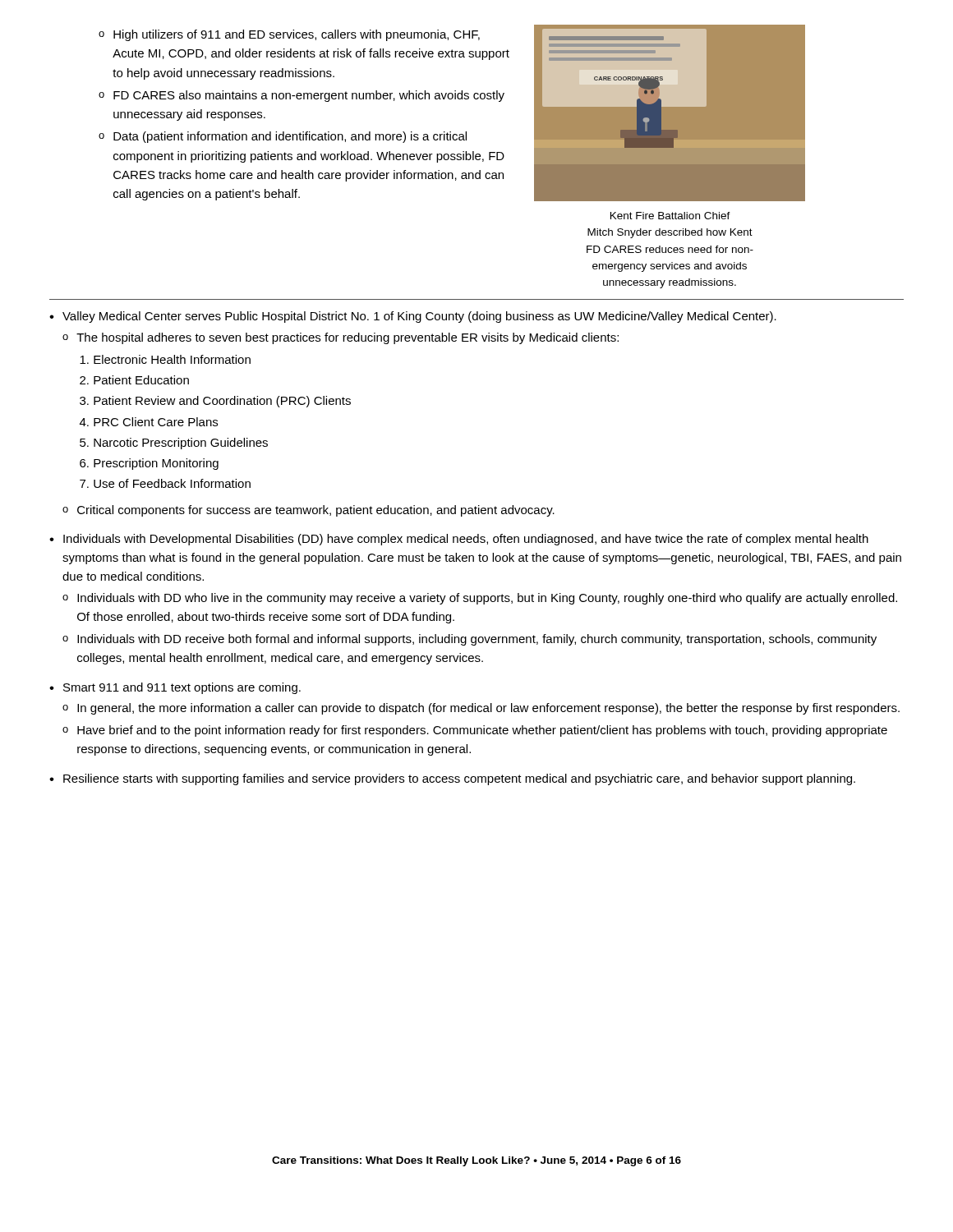Where is the passage that starts "Data (patient information and"?
The image size is (953, 1232).
[x=311, y=165]
